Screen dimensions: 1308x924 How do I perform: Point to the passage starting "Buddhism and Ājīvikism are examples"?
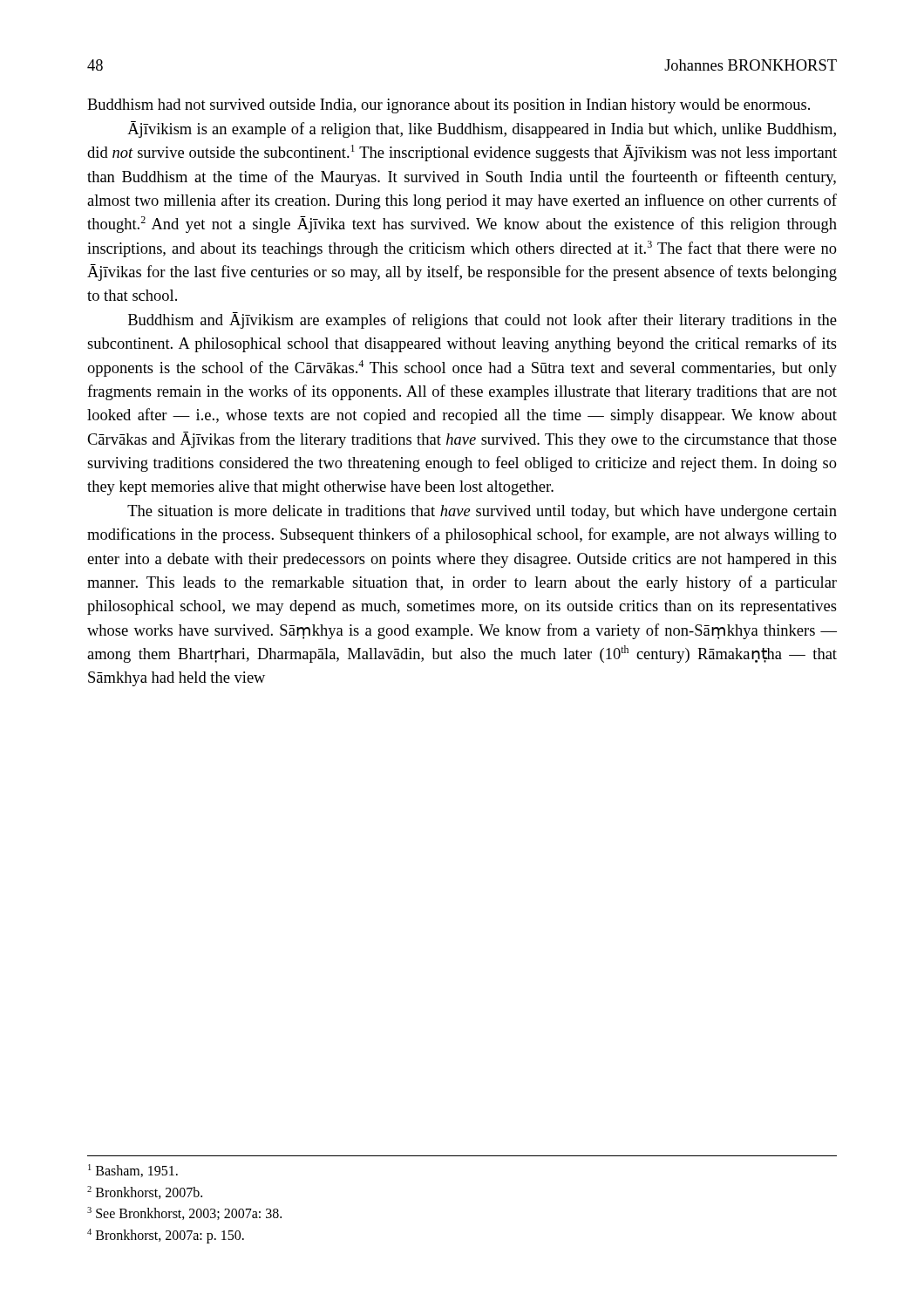point(462,403)
